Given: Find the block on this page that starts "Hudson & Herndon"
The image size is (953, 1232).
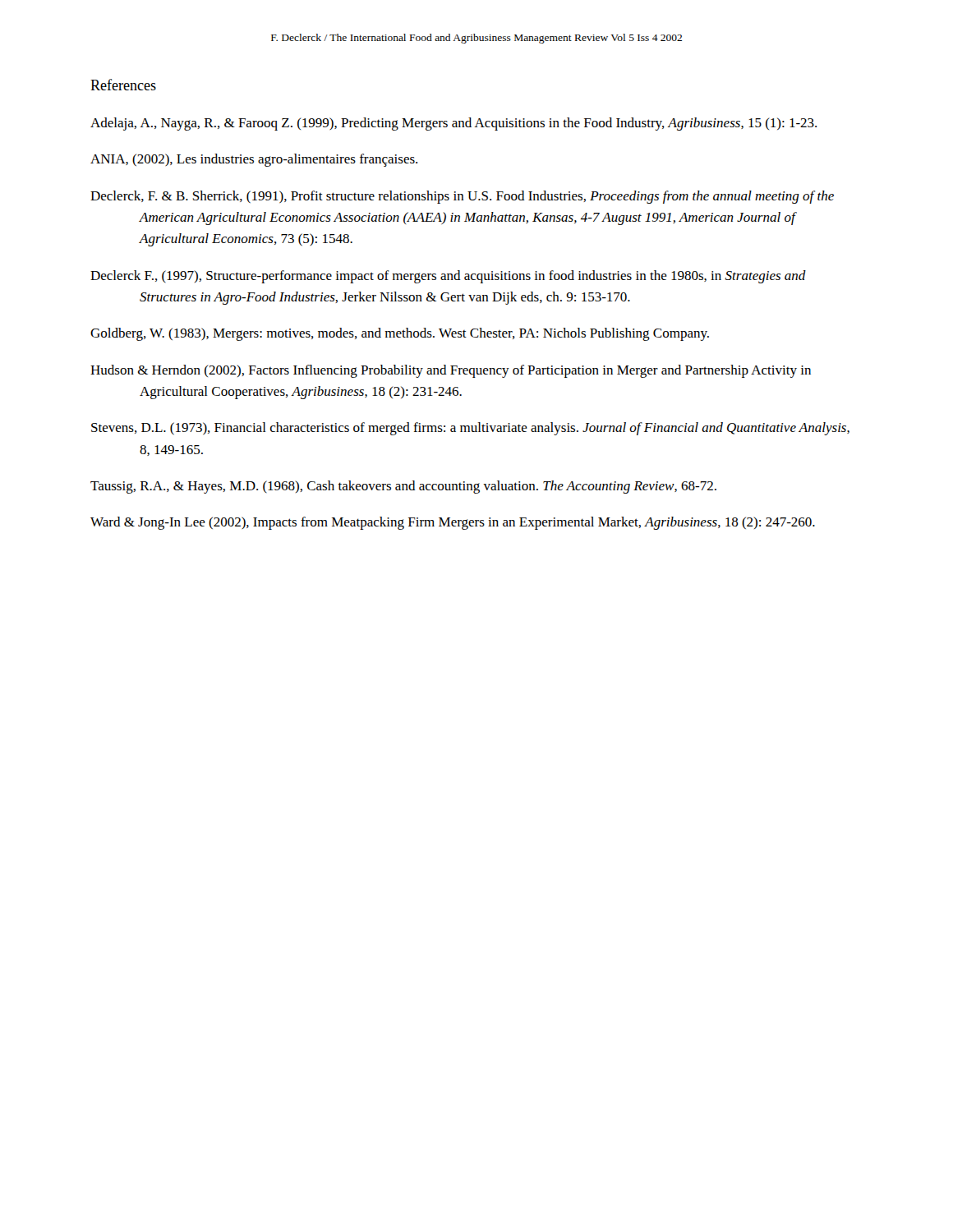Looking at the screenshot, I should click(451, 381).
